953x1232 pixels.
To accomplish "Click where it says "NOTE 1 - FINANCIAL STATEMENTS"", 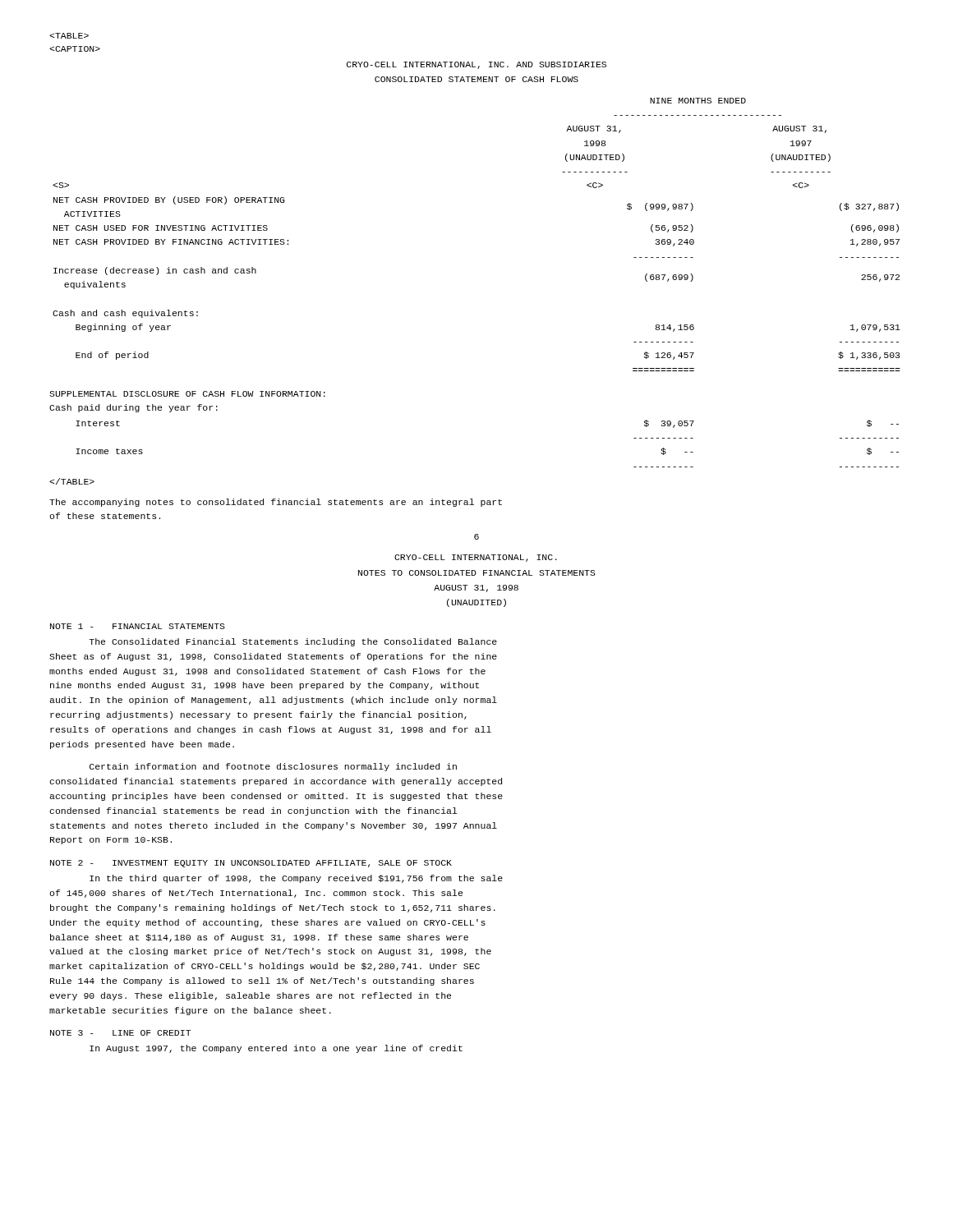I will coord(137,626).
